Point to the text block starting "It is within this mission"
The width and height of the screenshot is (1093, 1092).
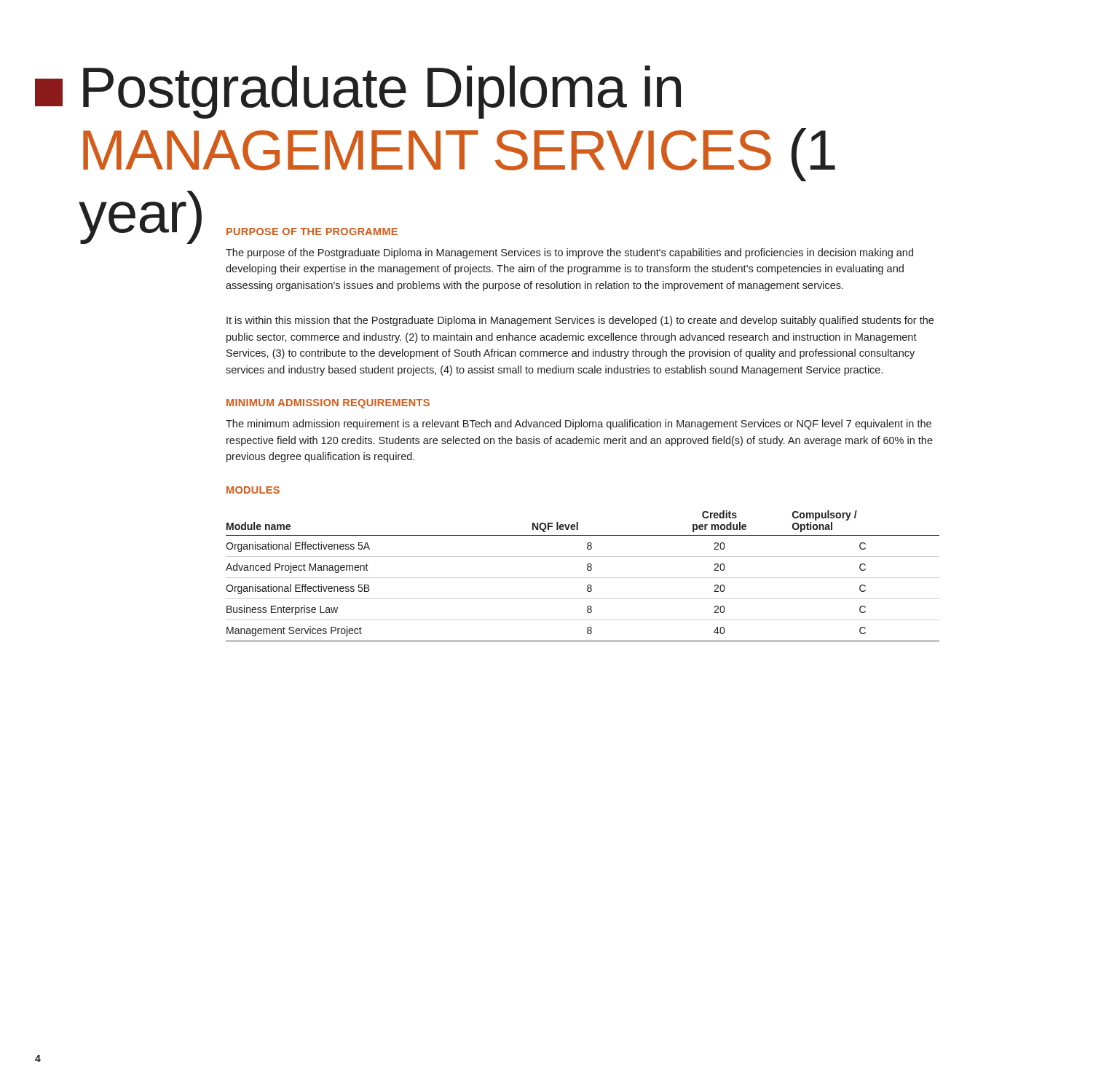pyautogui.click(x=580, y=345)
